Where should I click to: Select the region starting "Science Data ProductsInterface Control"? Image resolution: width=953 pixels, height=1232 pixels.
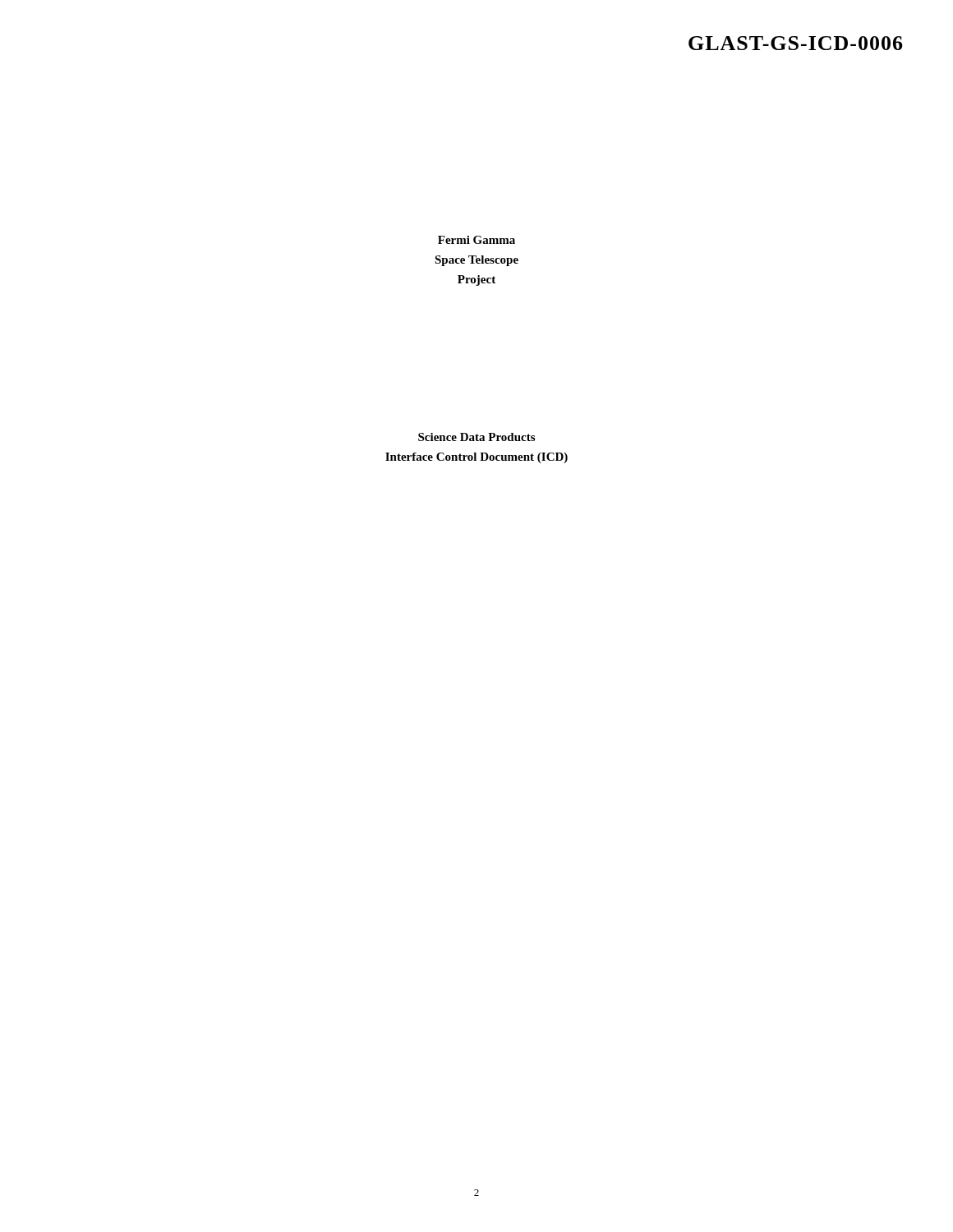coord(476,447)
